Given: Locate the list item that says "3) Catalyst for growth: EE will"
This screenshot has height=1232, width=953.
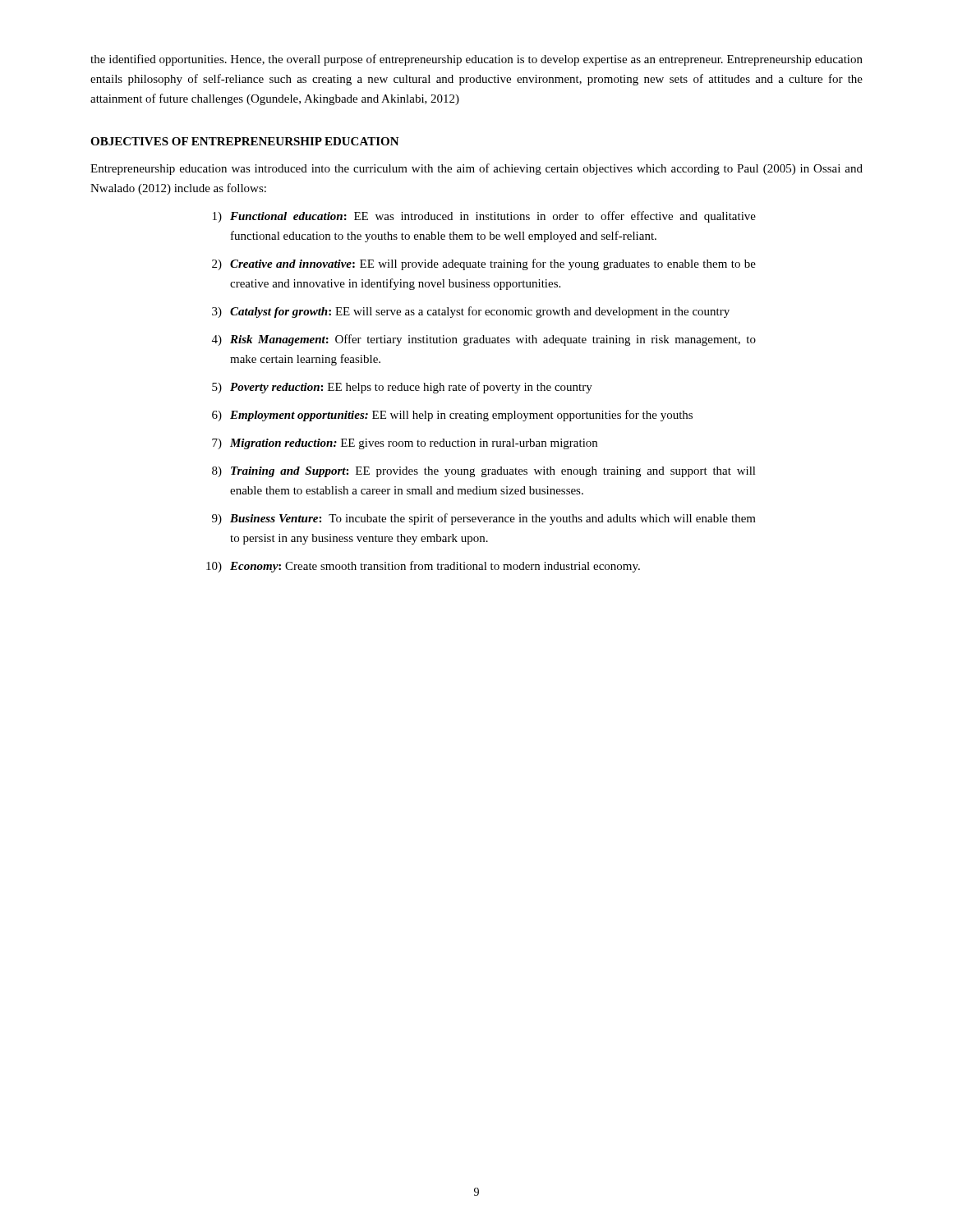Looking at the screenshot, I should [x=476, y=311].
